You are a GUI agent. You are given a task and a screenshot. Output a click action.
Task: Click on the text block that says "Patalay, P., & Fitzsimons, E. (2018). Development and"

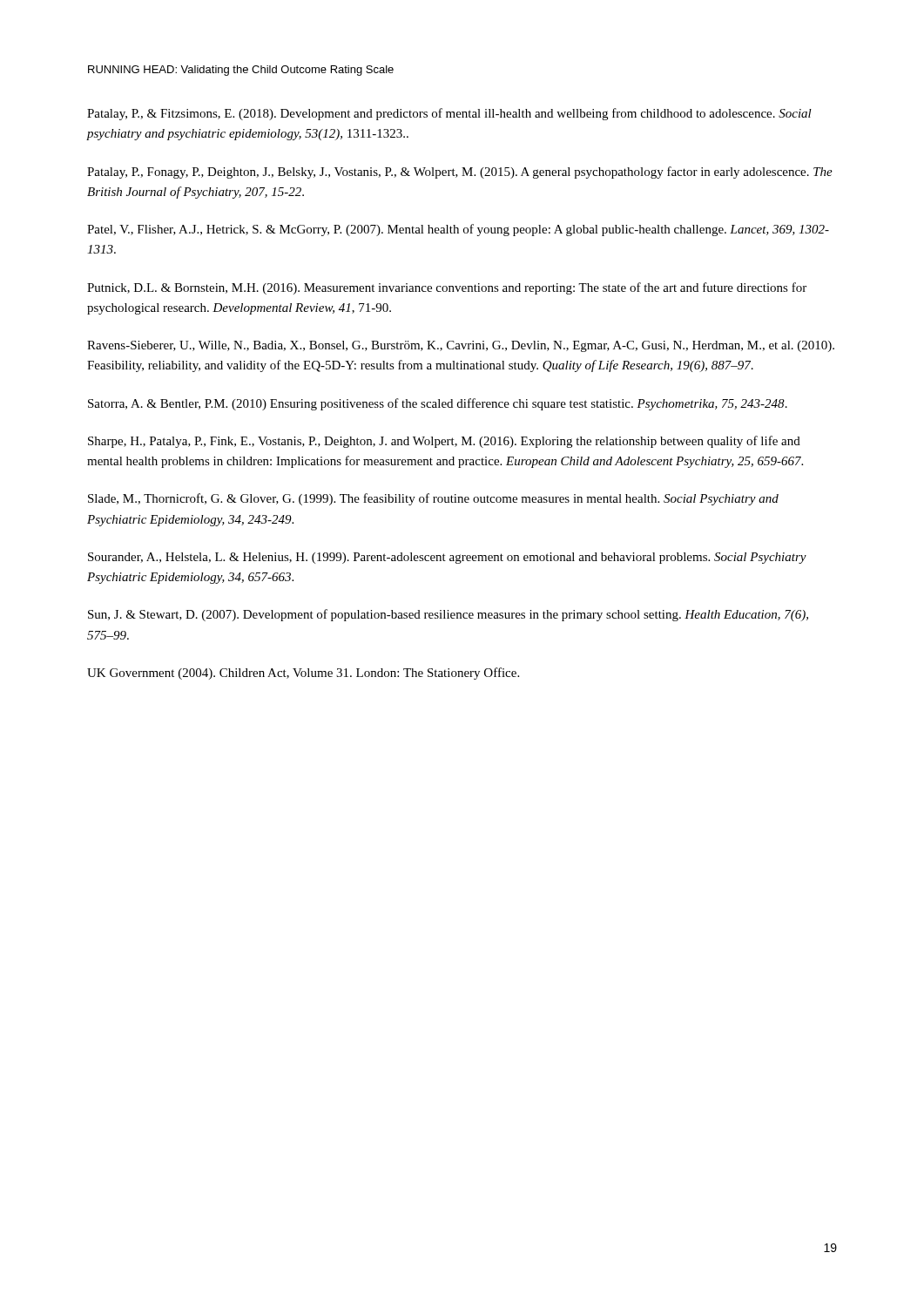(449, 123)
